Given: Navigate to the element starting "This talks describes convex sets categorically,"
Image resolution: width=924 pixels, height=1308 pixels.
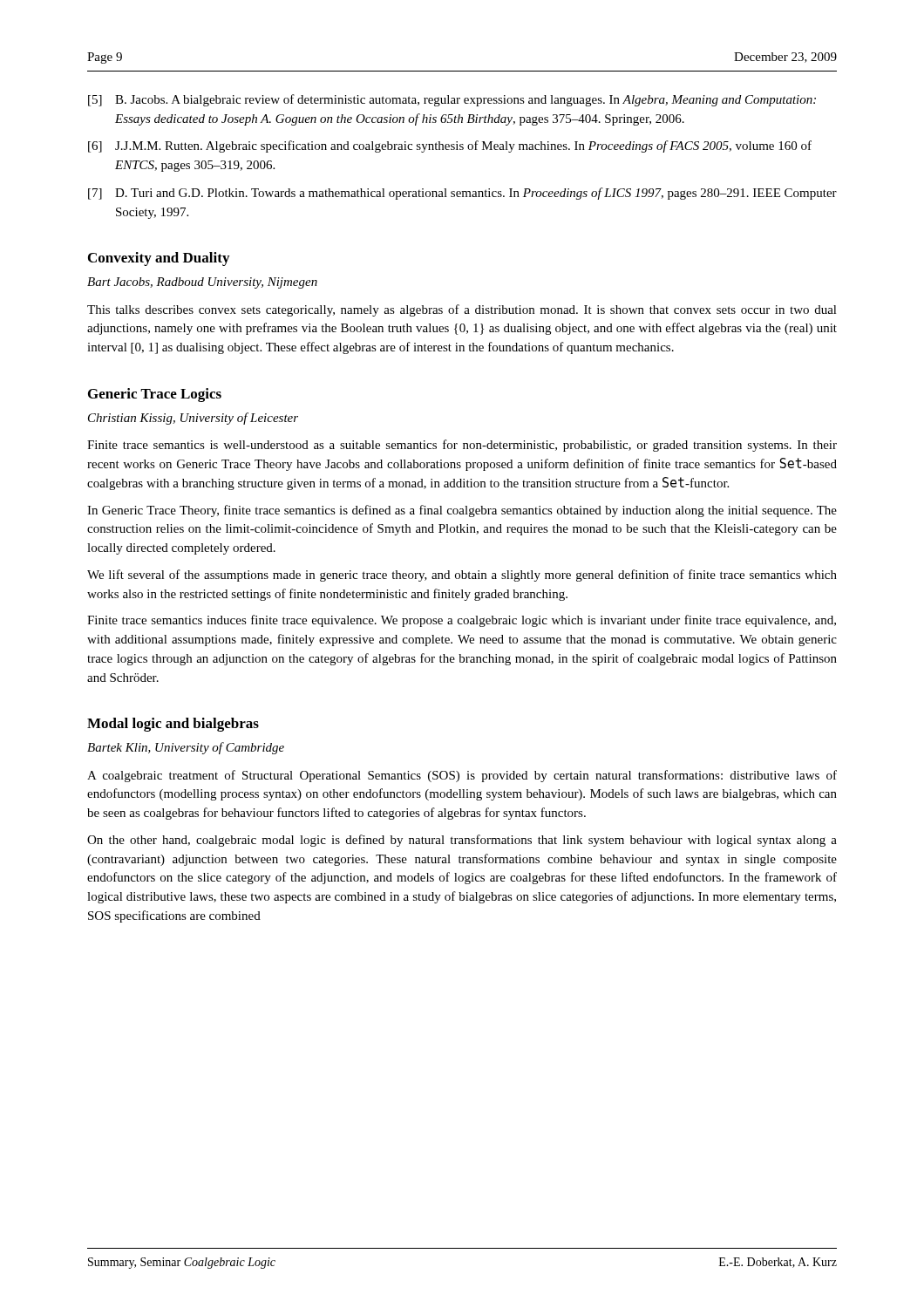Looking at the screenshot, I should click(462, 328).
